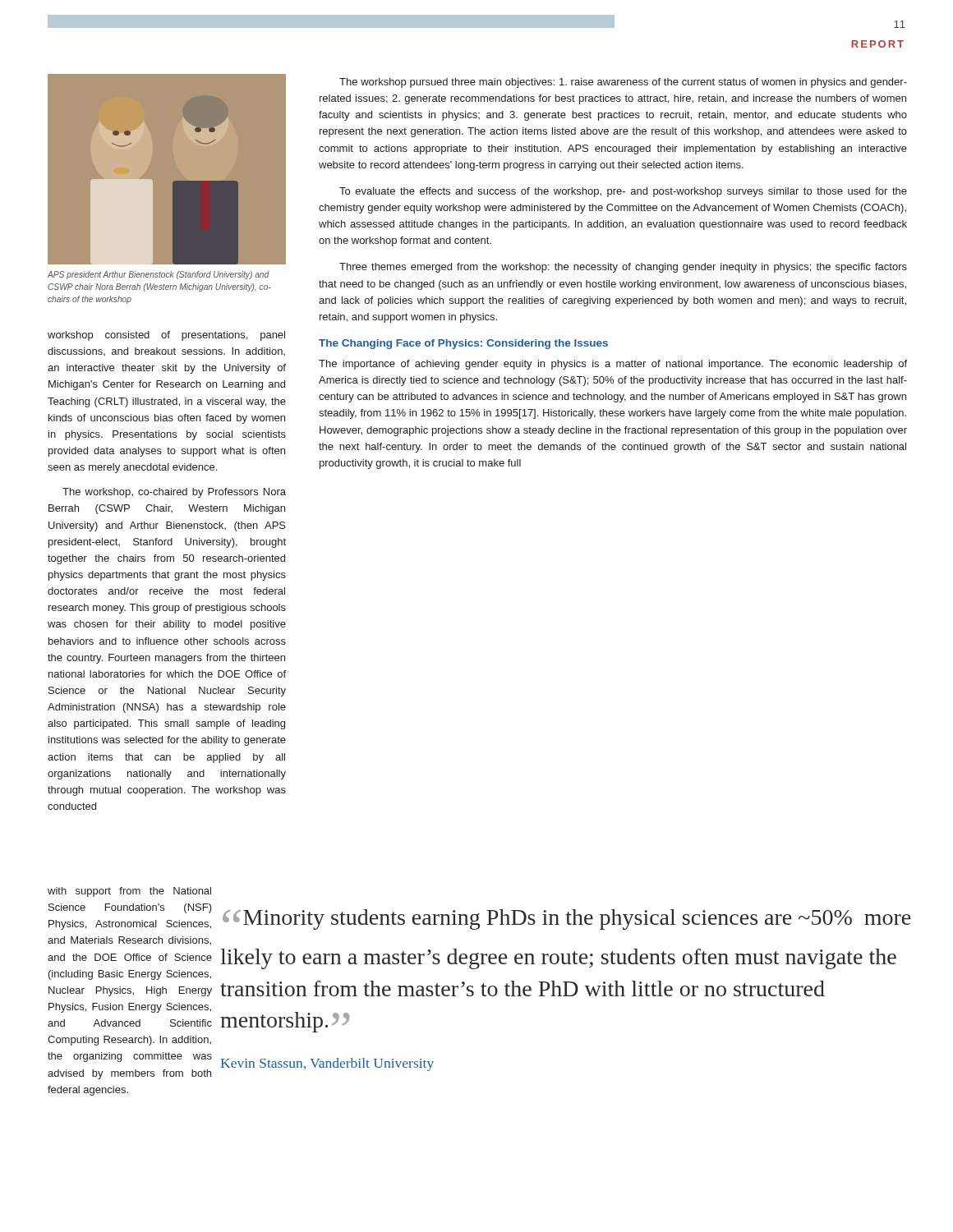The image size is (953, 1232).
Task: Select the text block starting "workshop consisted of presentations, panel"
Action: click(x=167, y=571)
